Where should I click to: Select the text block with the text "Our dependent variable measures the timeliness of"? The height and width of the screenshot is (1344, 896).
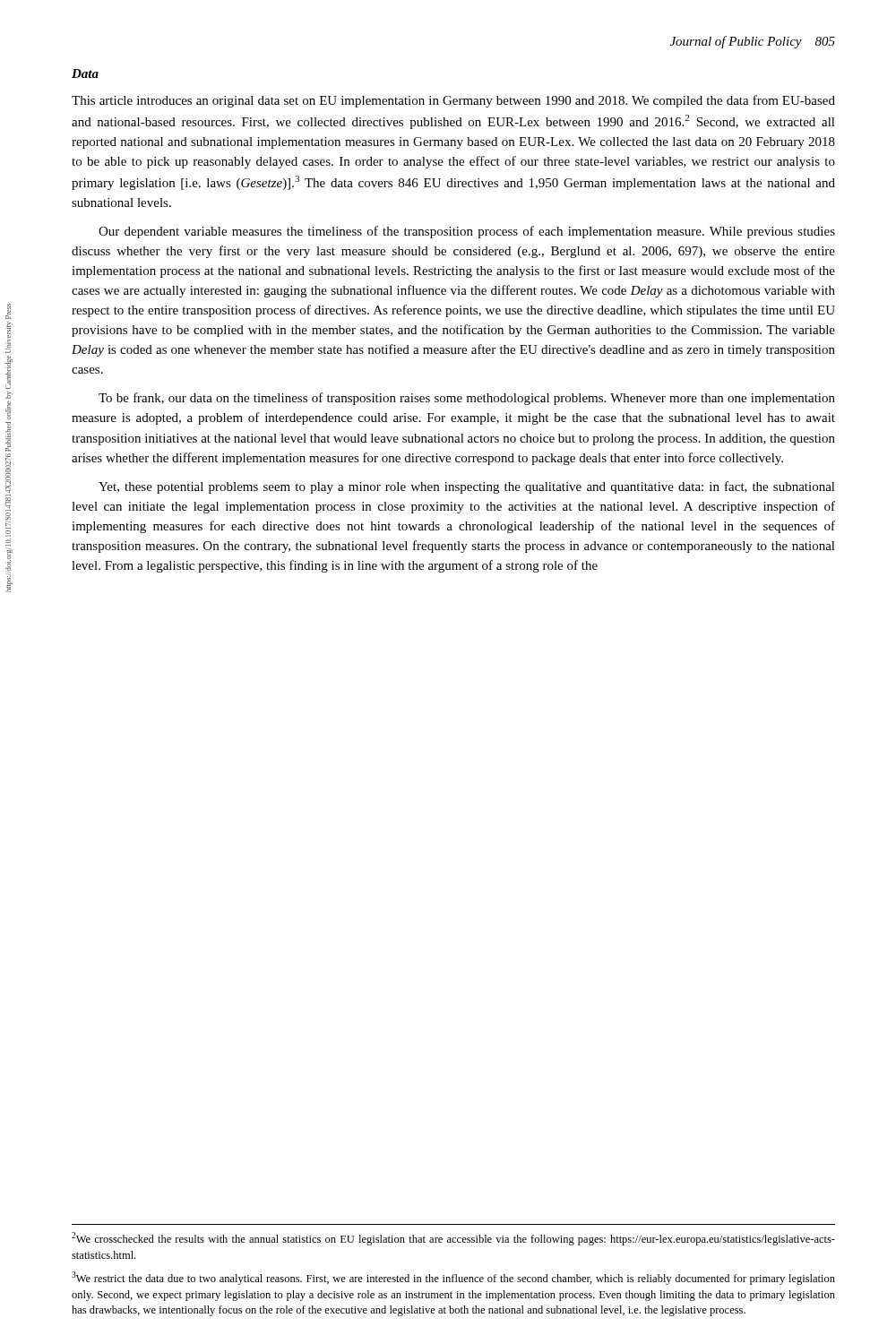(x=453, y=300)
